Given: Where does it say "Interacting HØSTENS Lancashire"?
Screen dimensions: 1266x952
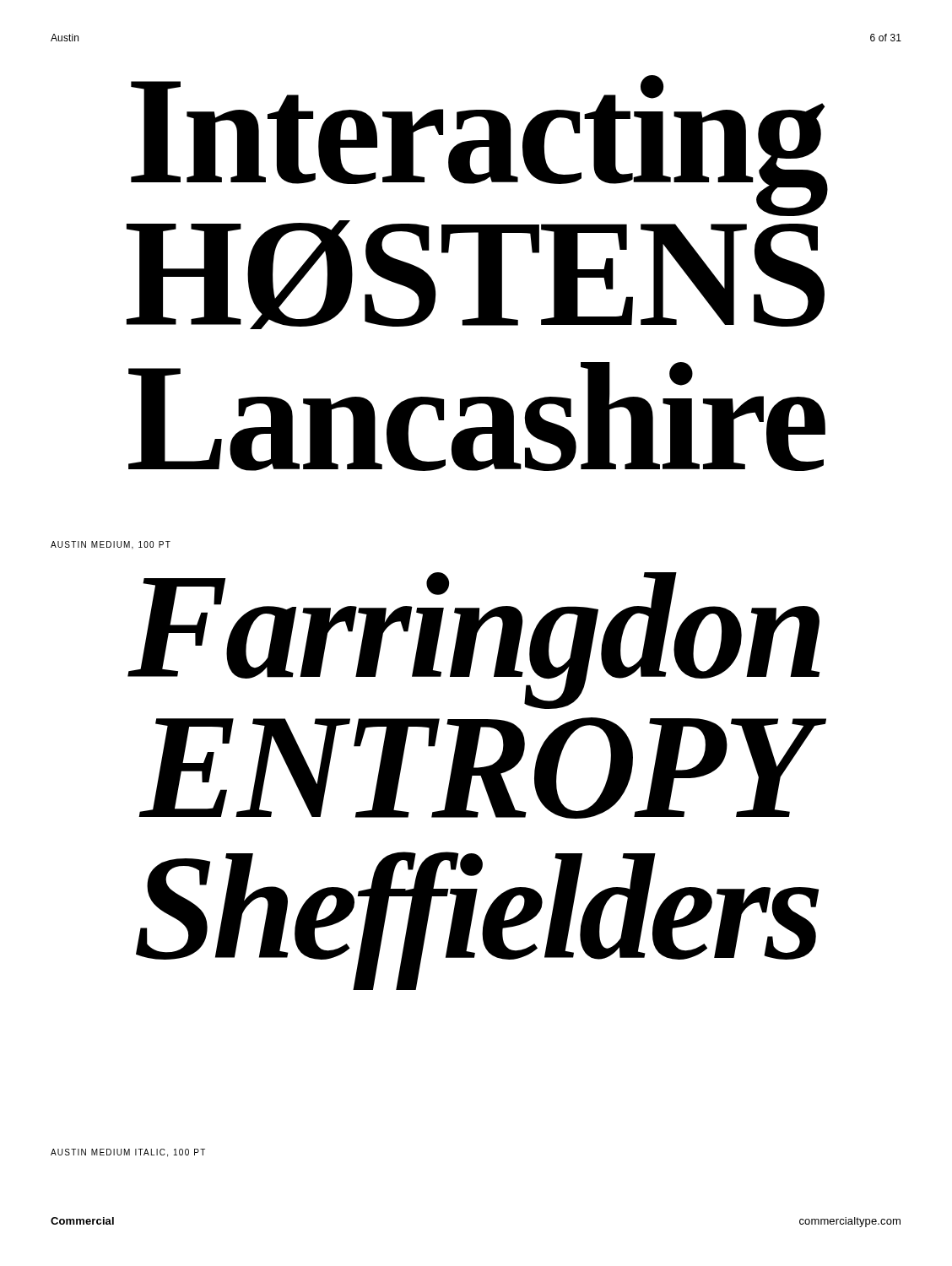Looking at the screenshot, I should point(476,275).
